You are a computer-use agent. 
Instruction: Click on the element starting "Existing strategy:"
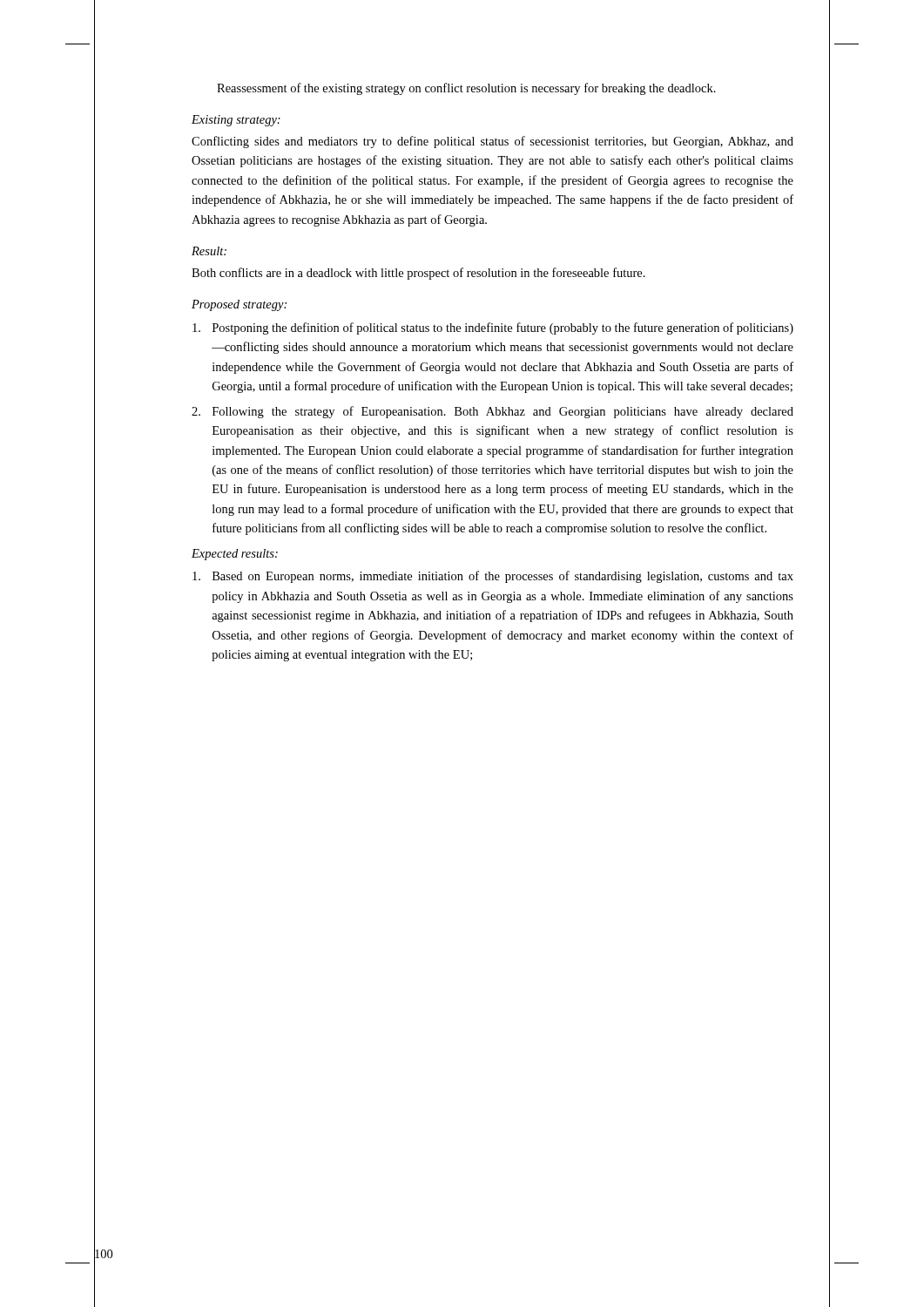(236, 120)
